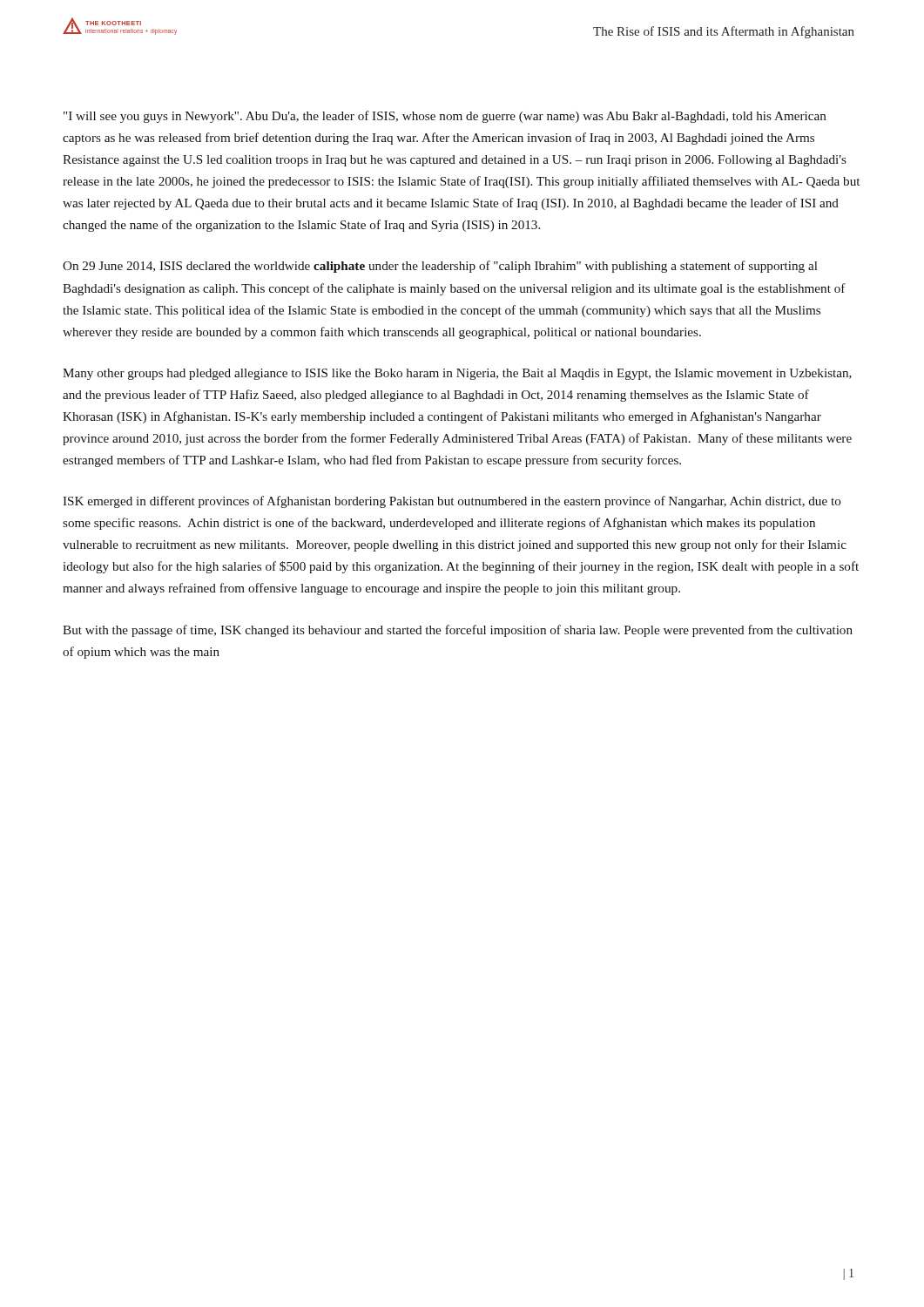The width and height of the screenshot is (924, 1307).
Task: Locate the text block that says "Many other groups"
Action: [x=457, y=416]
